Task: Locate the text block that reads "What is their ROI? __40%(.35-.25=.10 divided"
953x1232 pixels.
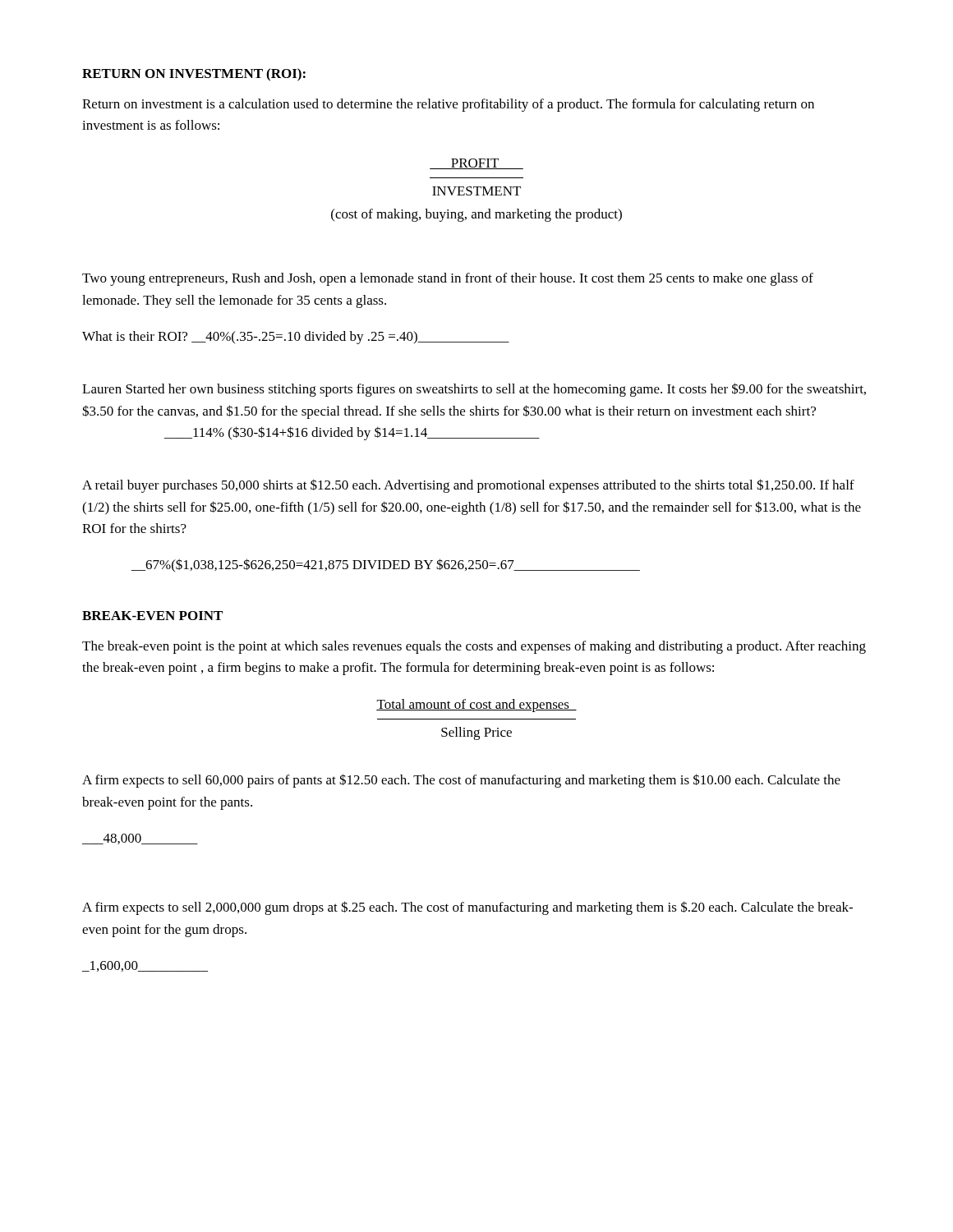Action: pos(295,336)
